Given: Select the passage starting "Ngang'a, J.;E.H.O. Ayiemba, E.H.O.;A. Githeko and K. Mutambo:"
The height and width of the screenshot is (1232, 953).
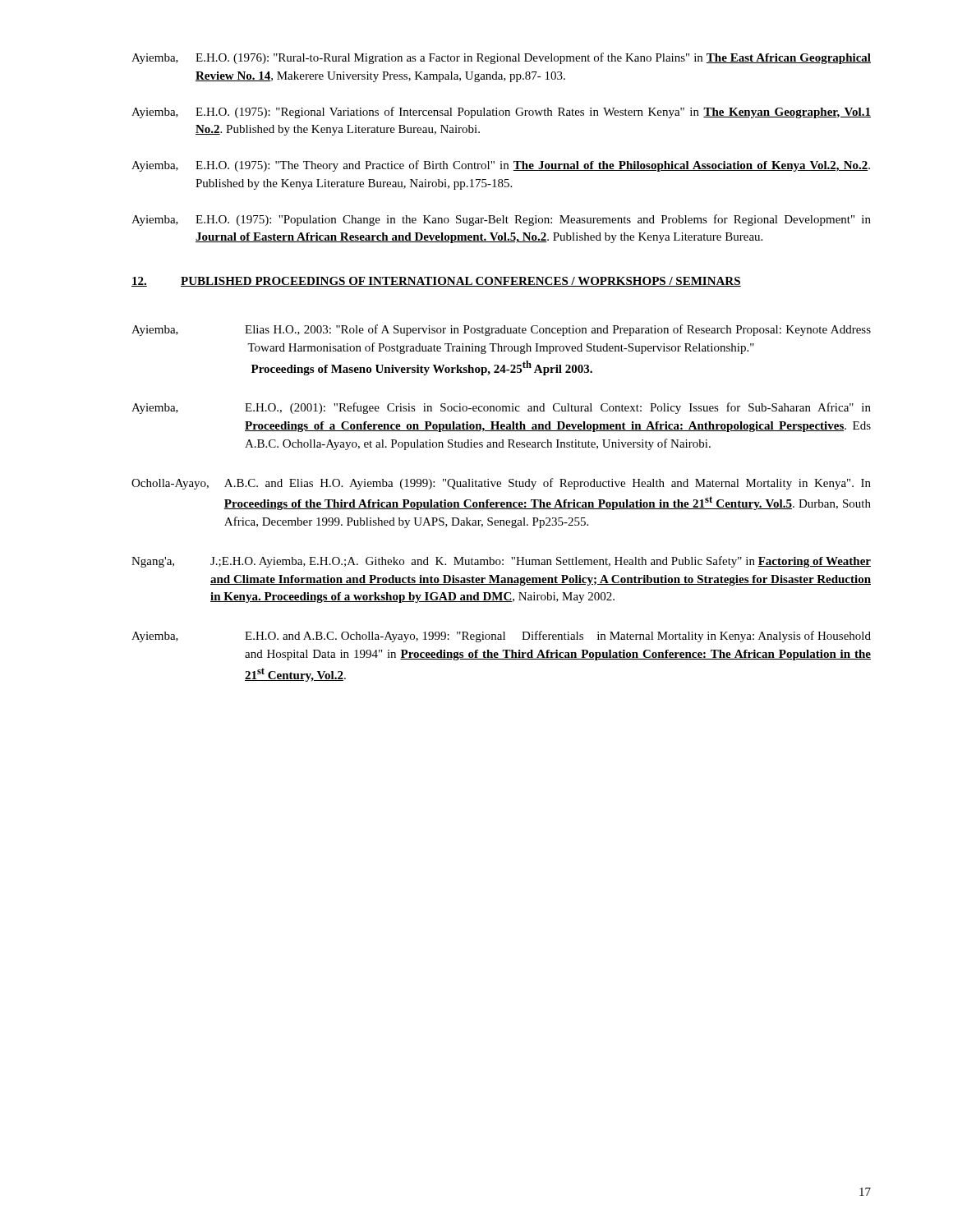Looking at the screenshot, I should pos(501,579).
